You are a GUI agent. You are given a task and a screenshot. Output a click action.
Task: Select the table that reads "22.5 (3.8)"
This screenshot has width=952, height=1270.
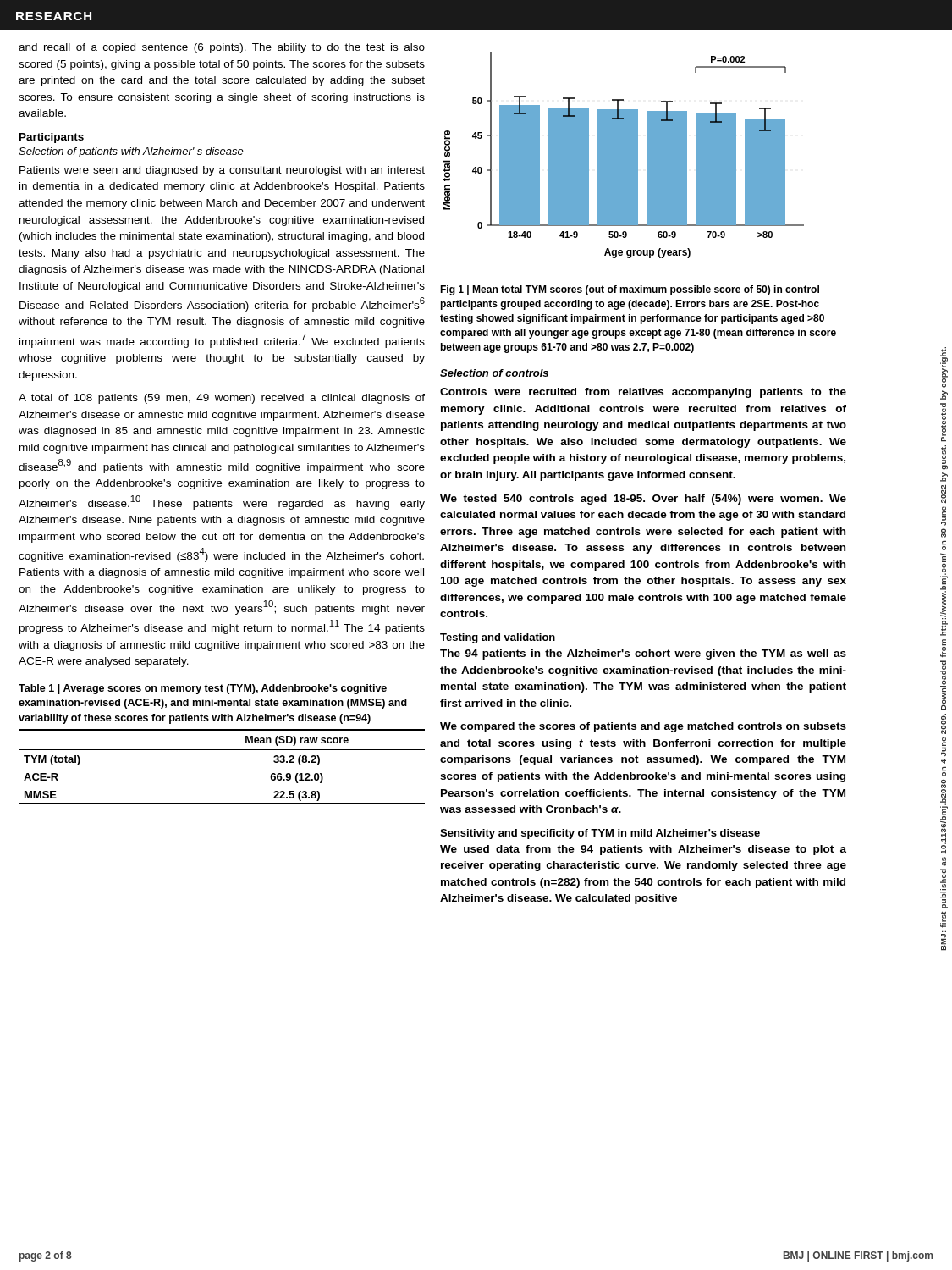[x=222, y=743]
